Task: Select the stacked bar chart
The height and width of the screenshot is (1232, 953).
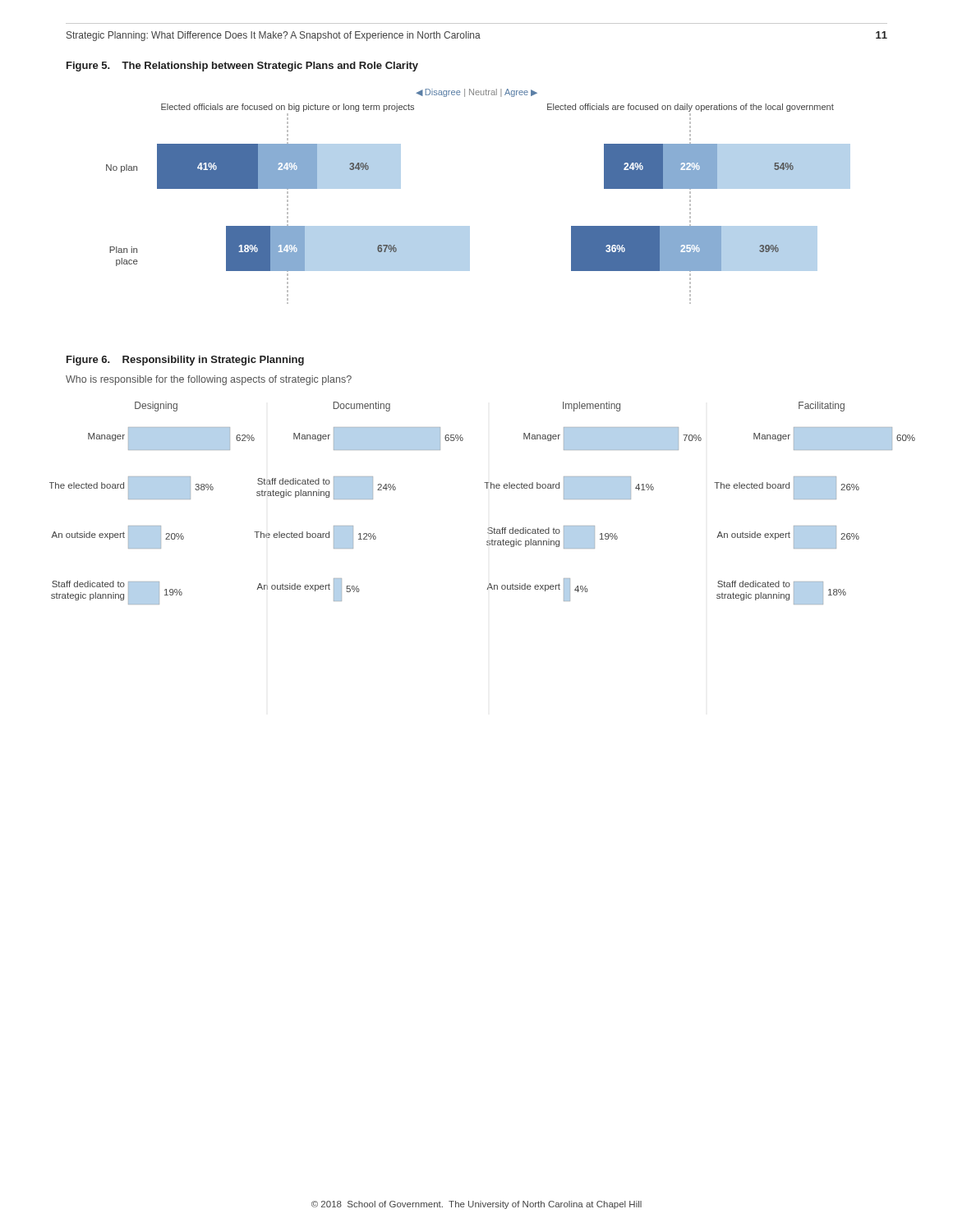Action: pyautogui.click(x=476, y=201)
